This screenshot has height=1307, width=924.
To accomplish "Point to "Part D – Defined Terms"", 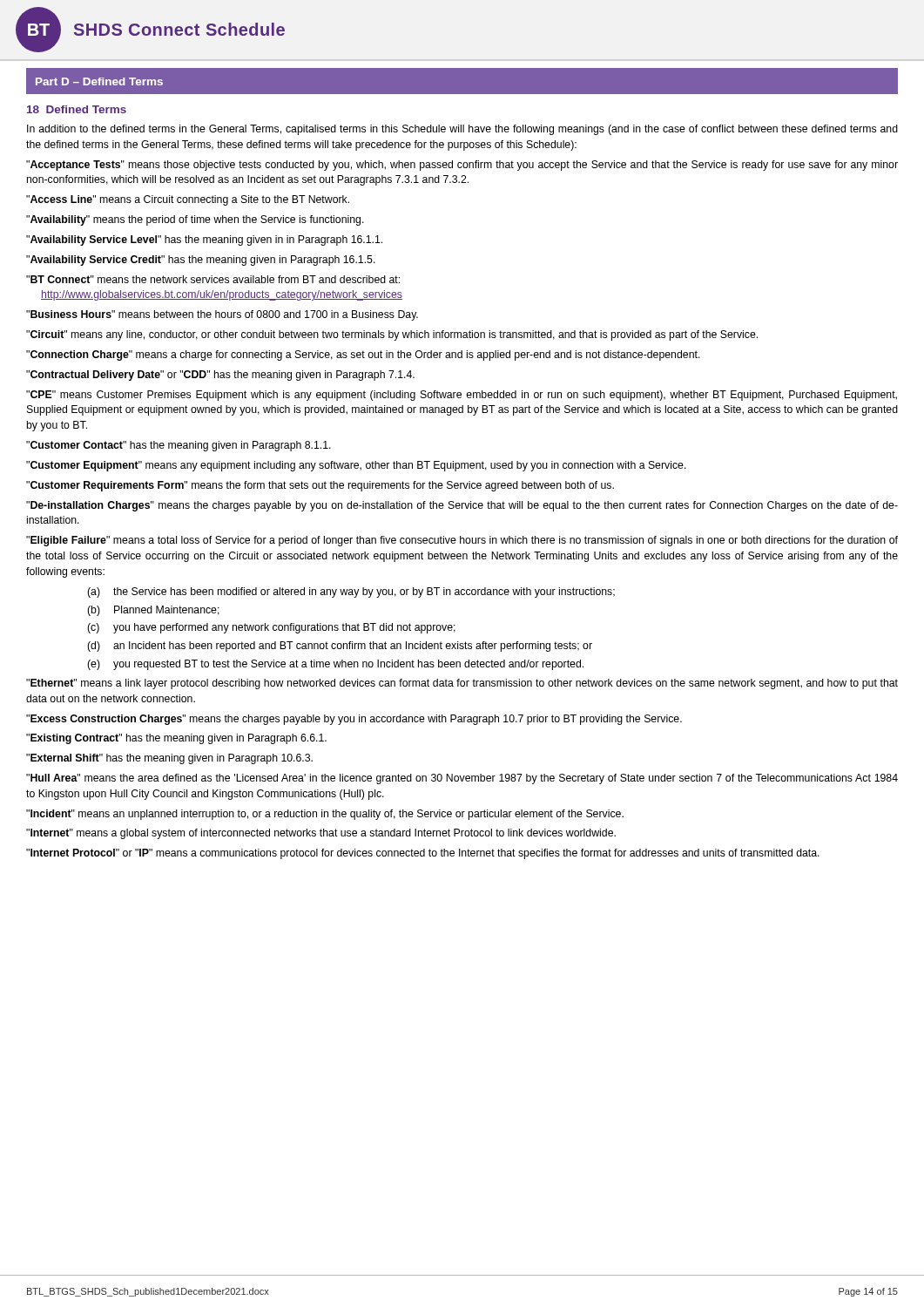I will point(99,81).
